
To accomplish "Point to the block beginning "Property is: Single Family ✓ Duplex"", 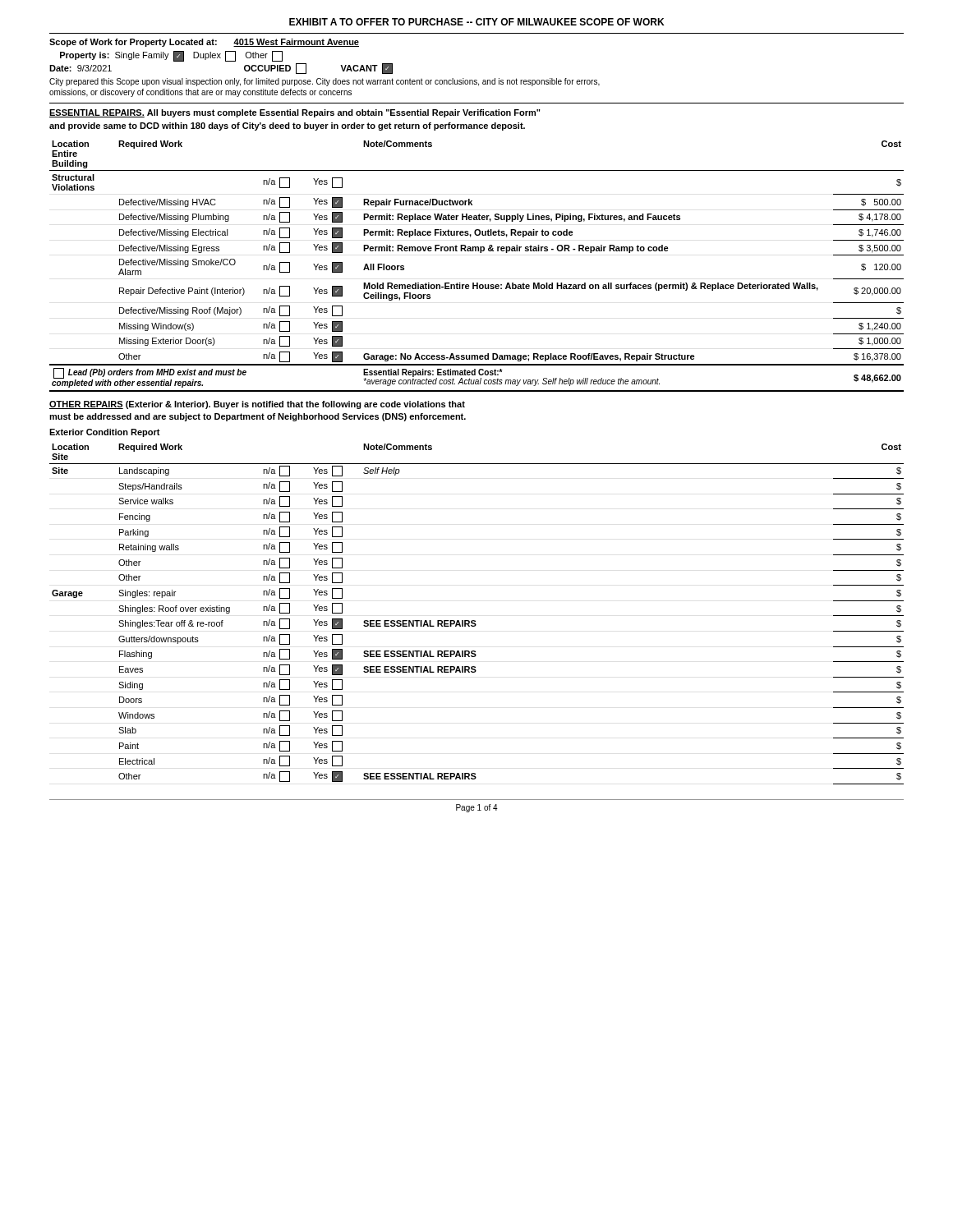I will pos(166,56).
